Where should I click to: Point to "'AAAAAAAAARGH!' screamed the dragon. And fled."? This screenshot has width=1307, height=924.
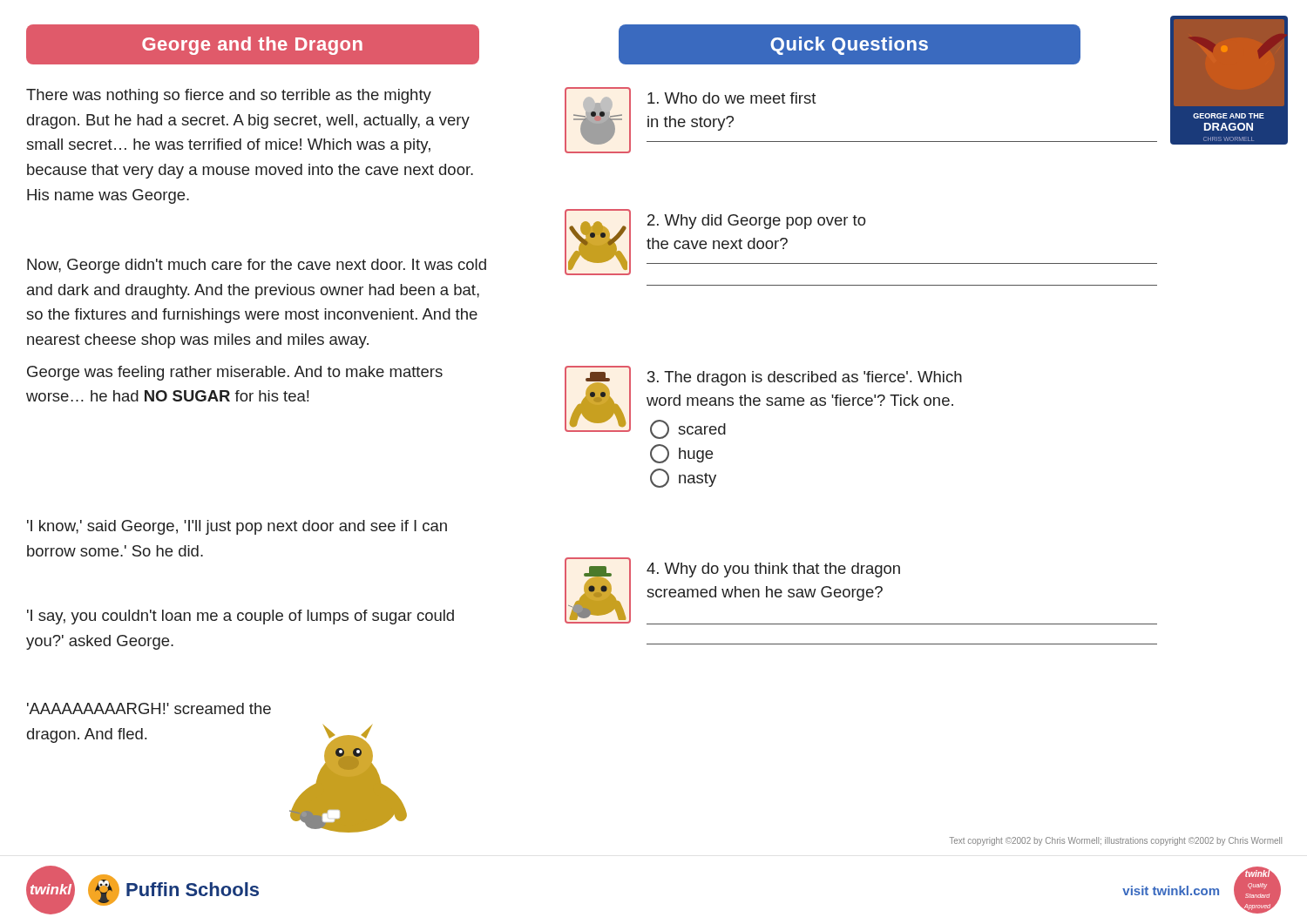(152, 722)
